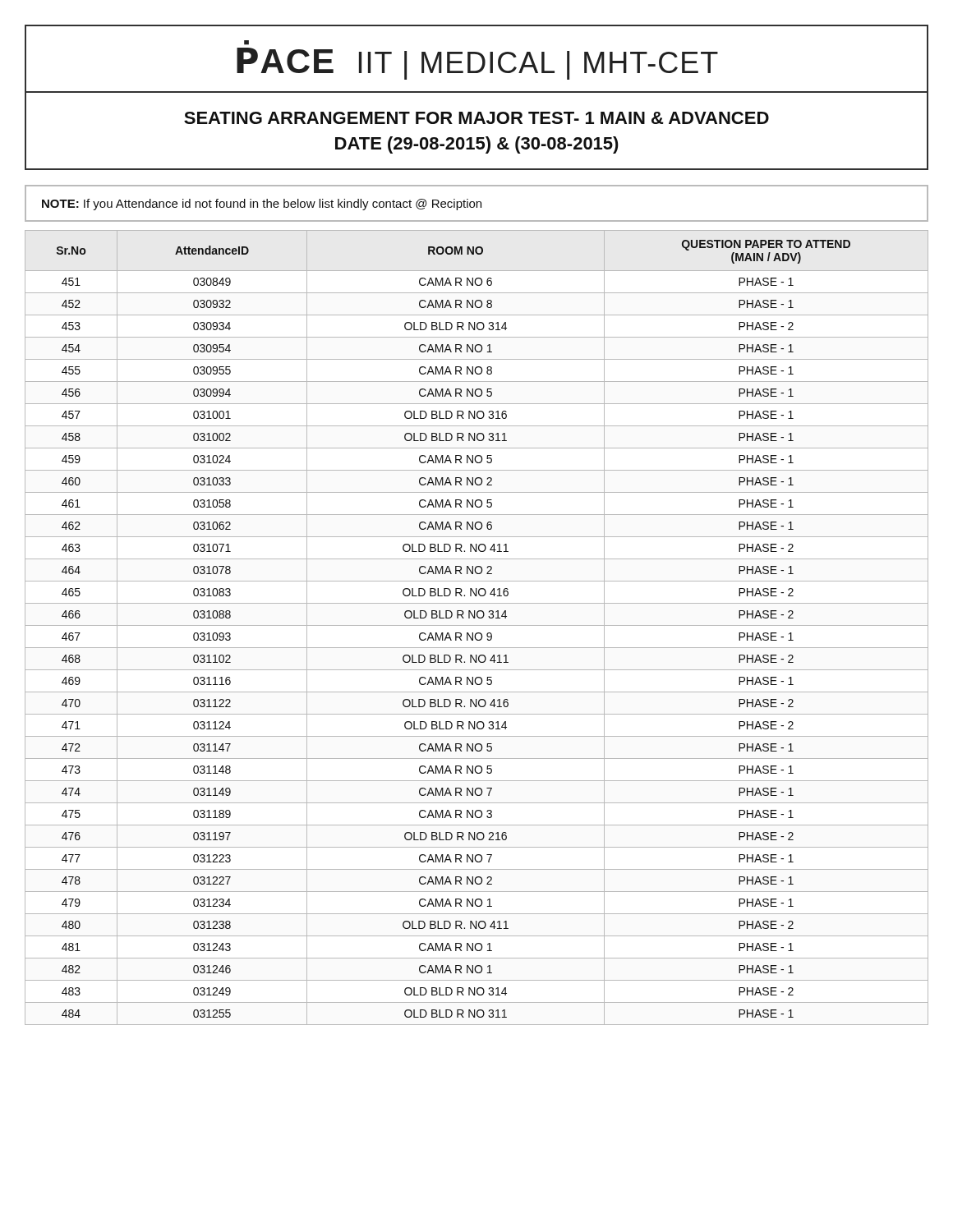Find the title containing "ṖACE IIT | MEDICAL | MHT-CET"
This screenshot has height=1232, width=953.
tap(476, 61)
